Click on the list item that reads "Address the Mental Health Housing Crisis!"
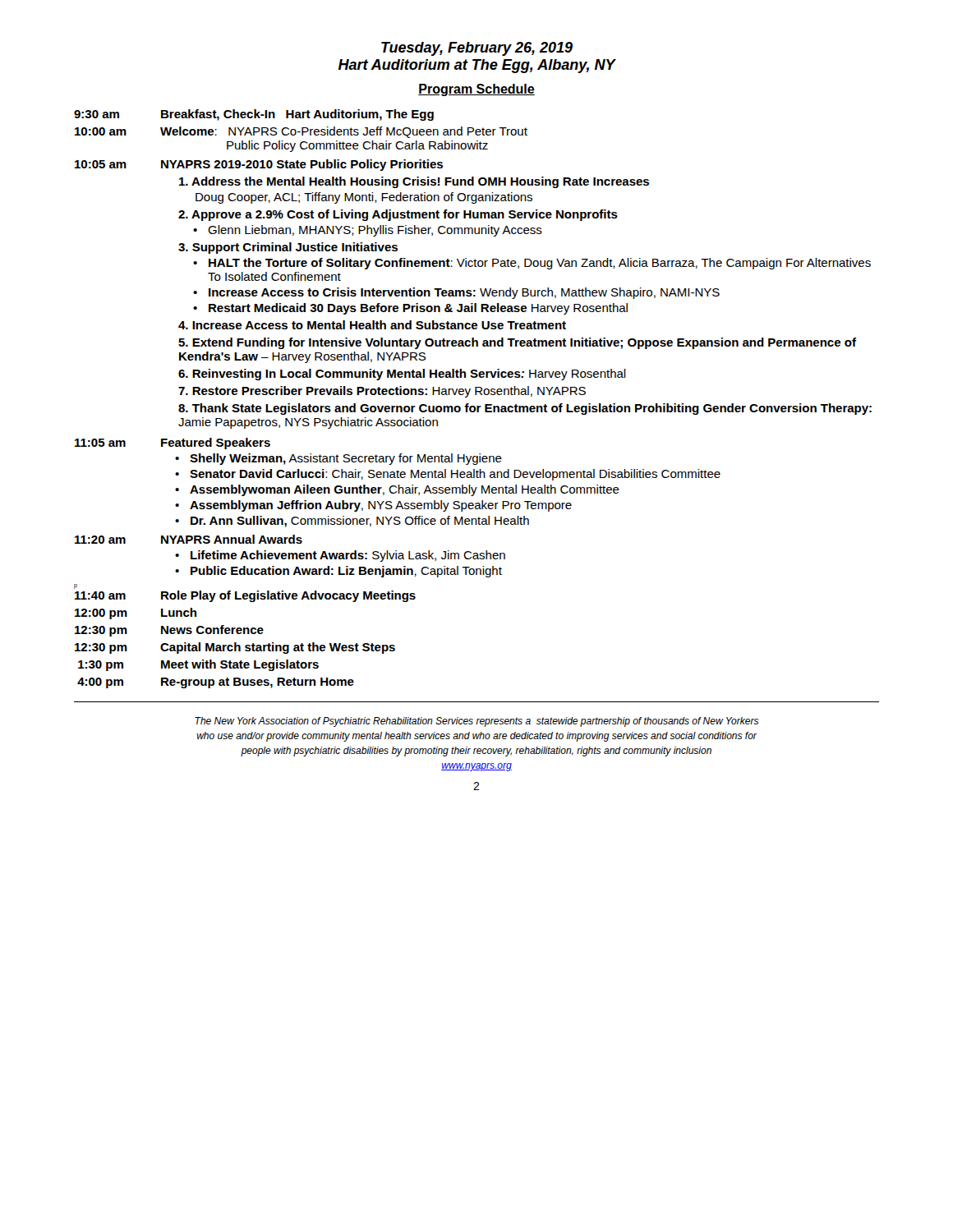The image size is (953, 1232). 529,189
